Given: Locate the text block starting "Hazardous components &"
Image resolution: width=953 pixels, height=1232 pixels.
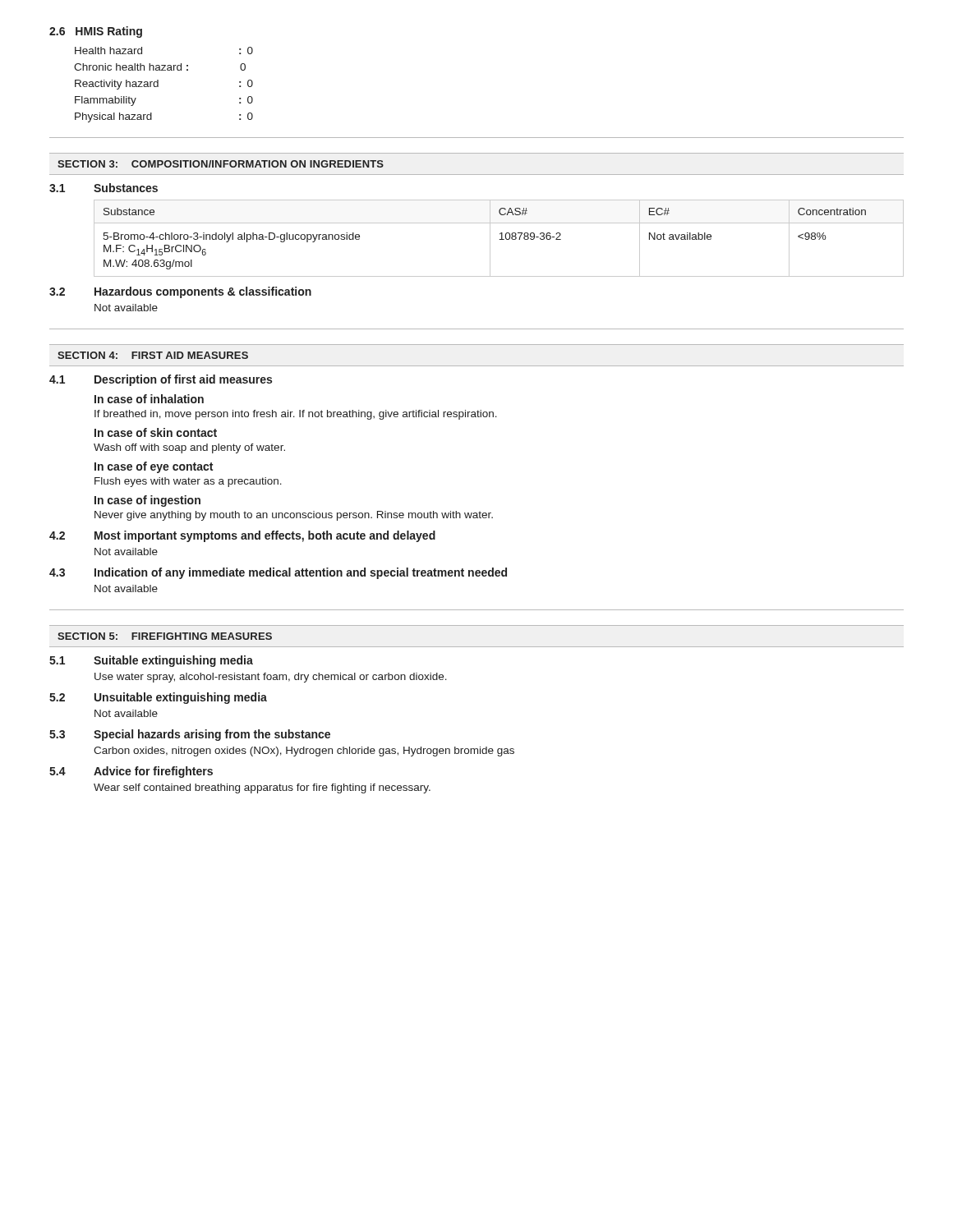Looking at the screenshot, I should [x=203, y=291].
